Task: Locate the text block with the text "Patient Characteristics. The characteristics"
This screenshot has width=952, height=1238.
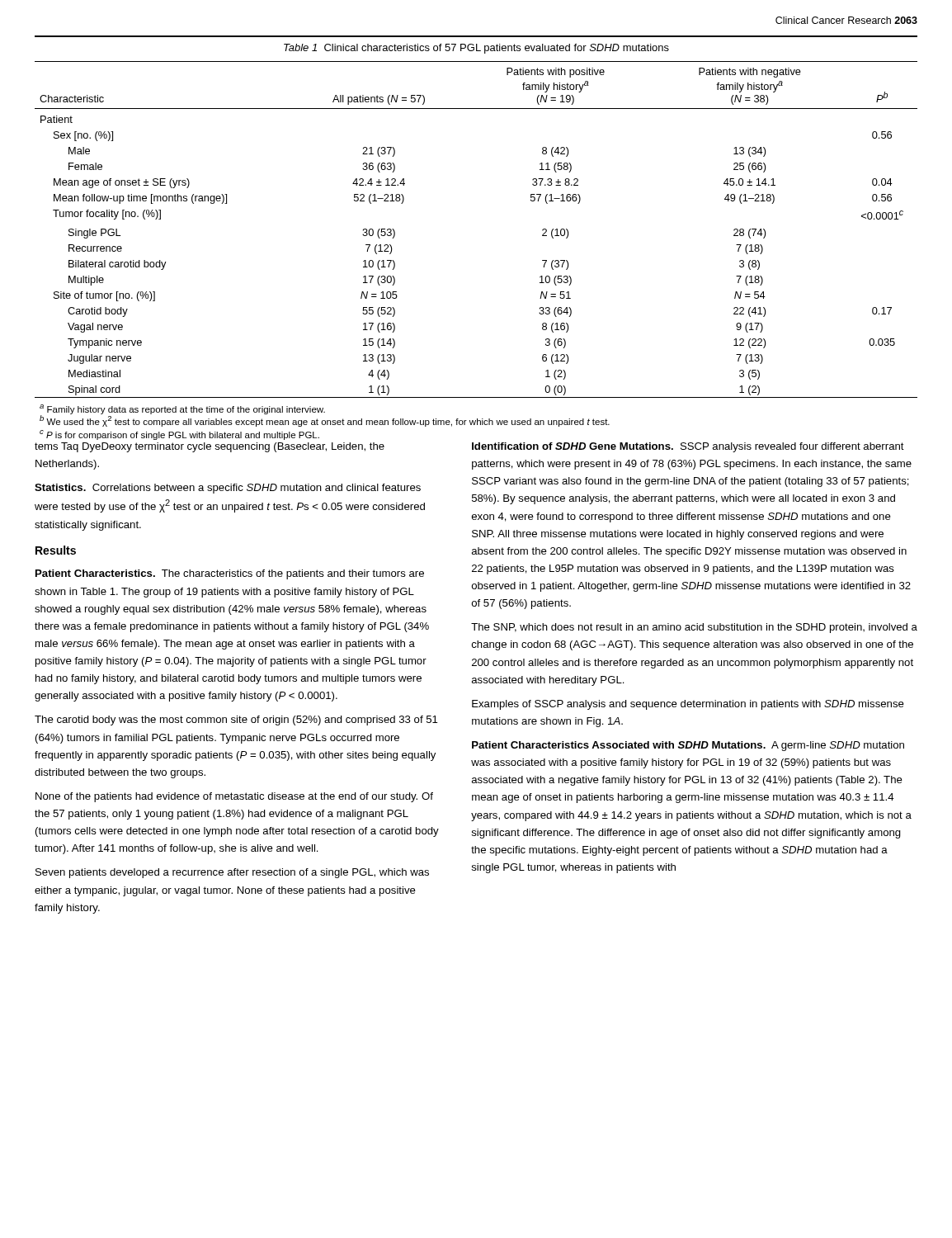Action: click(x=232, y=635)
